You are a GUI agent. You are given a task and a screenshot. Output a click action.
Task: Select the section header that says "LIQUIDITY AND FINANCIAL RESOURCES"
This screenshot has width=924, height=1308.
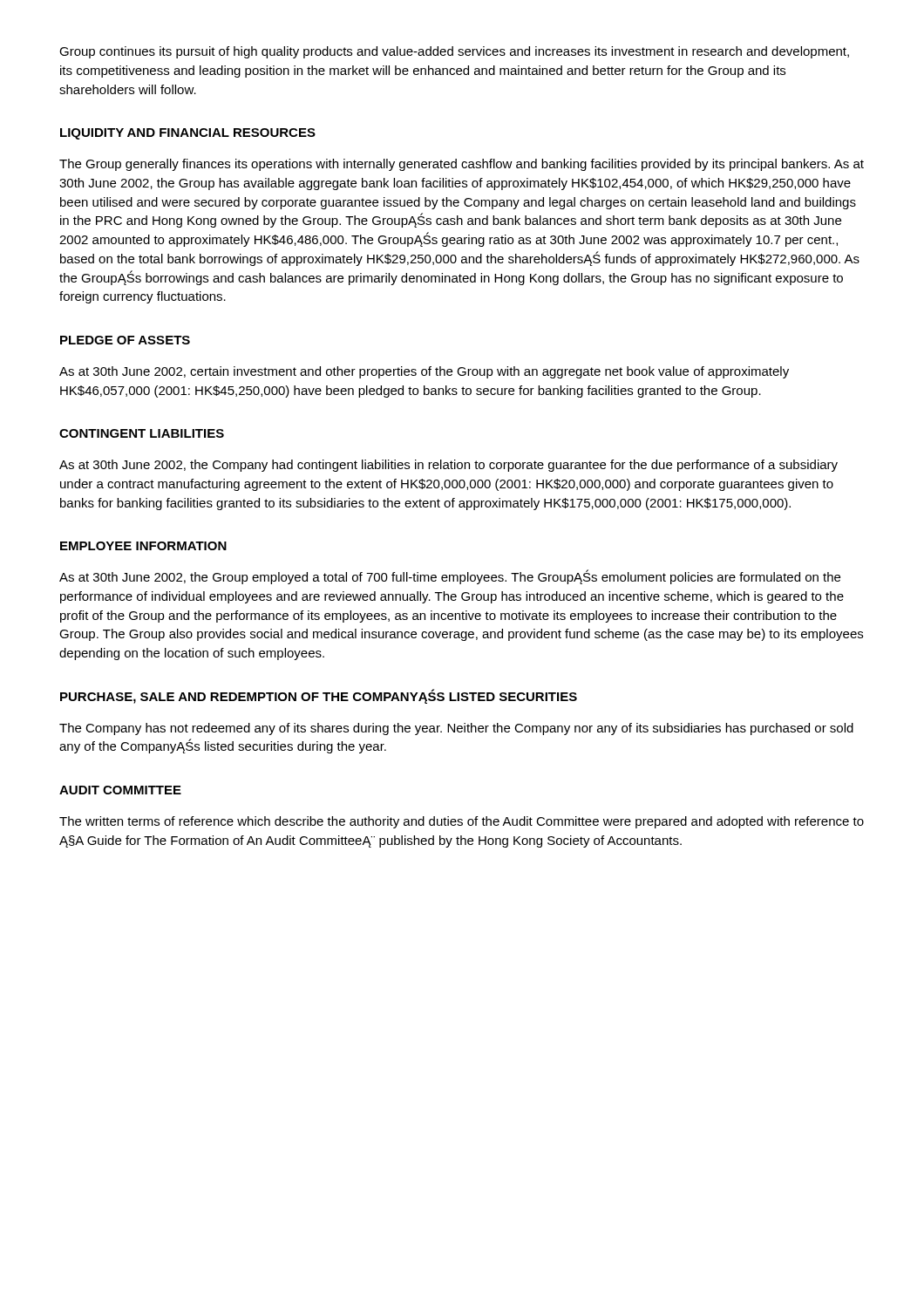(x=187, y=132)
